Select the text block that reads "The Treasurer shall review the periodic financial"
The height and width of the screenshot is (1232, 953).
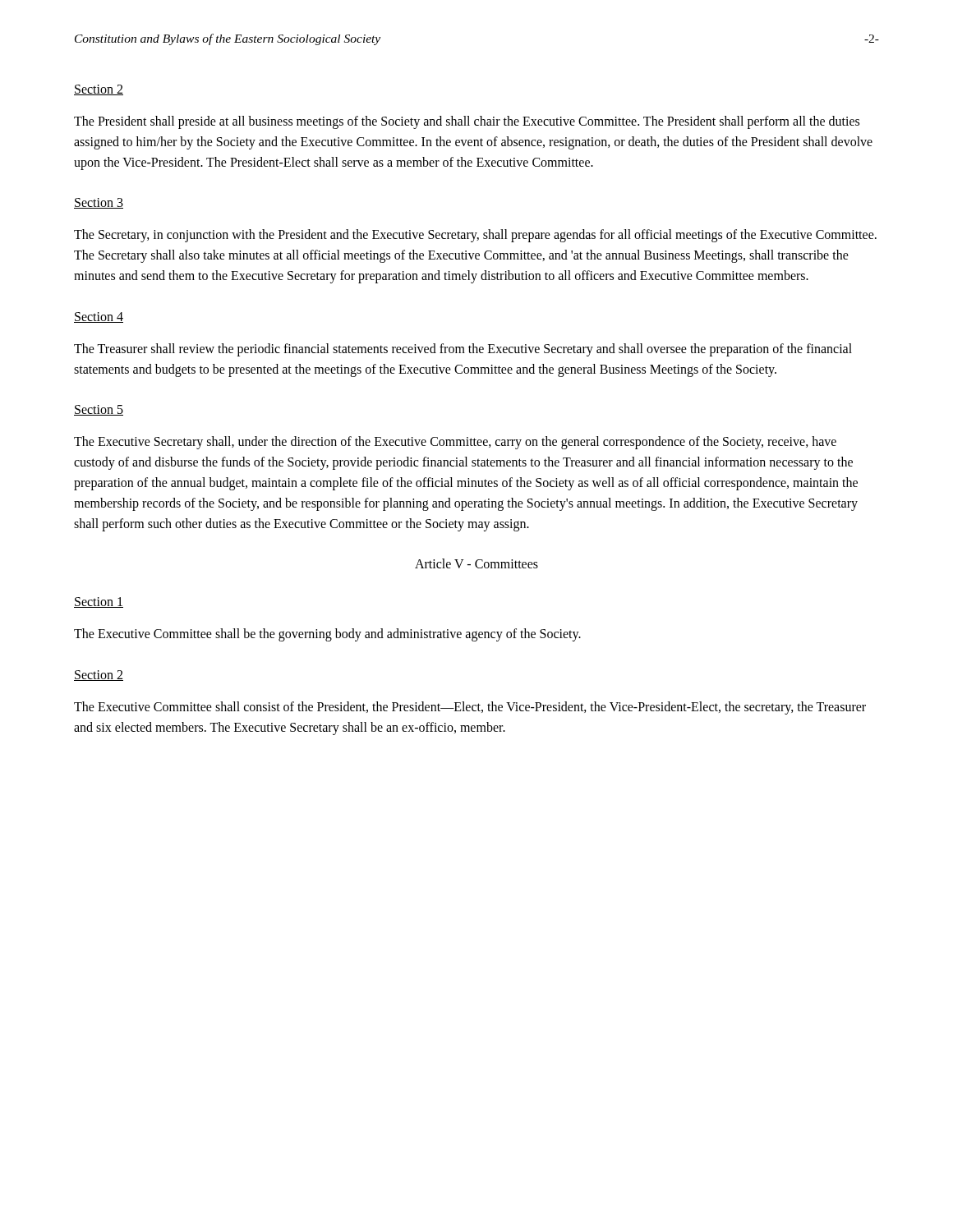pyautogui.click(x=476, y=359)
